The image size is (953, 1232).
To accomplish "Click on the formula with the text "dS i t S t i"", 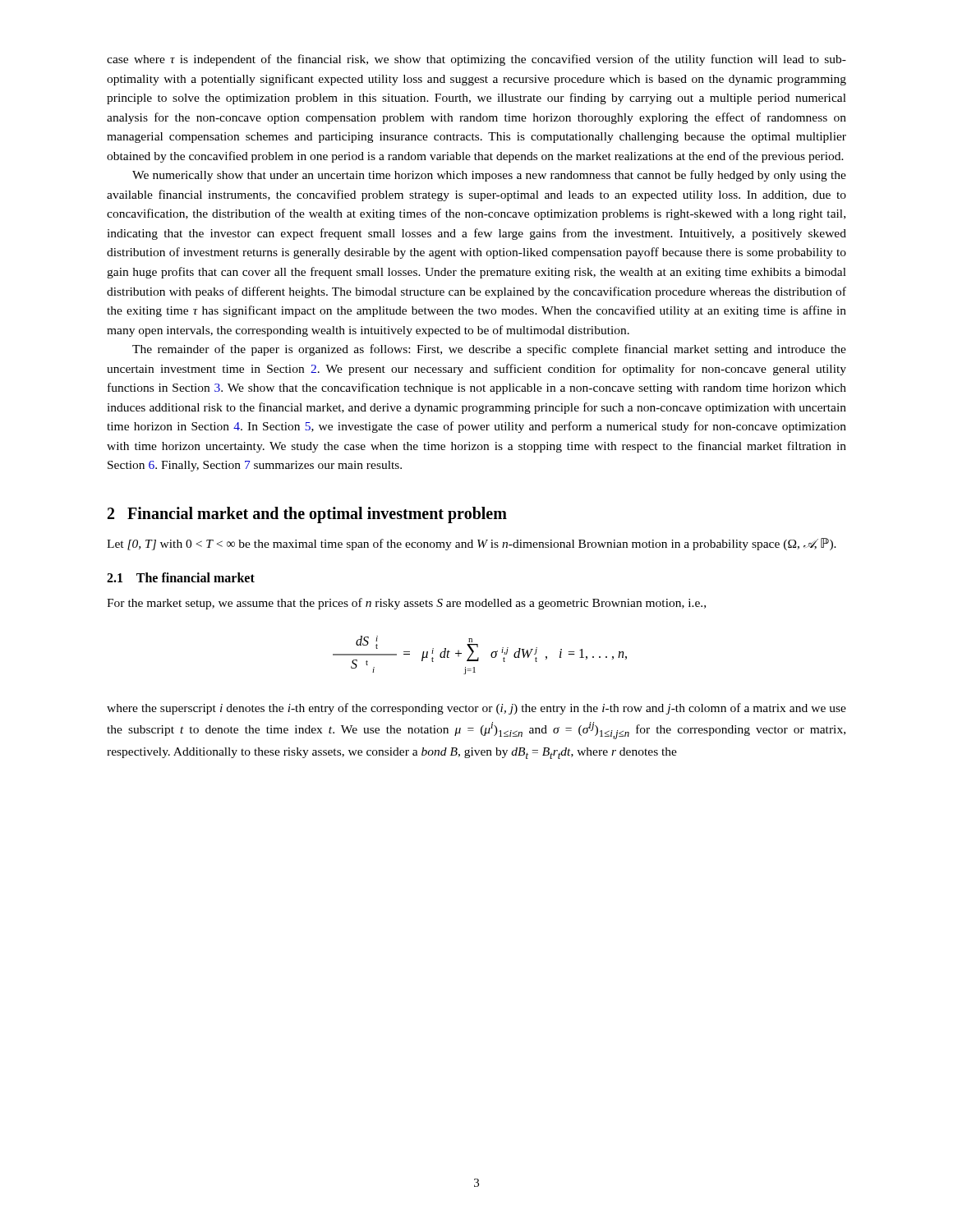I will click(x=476, y=655).
